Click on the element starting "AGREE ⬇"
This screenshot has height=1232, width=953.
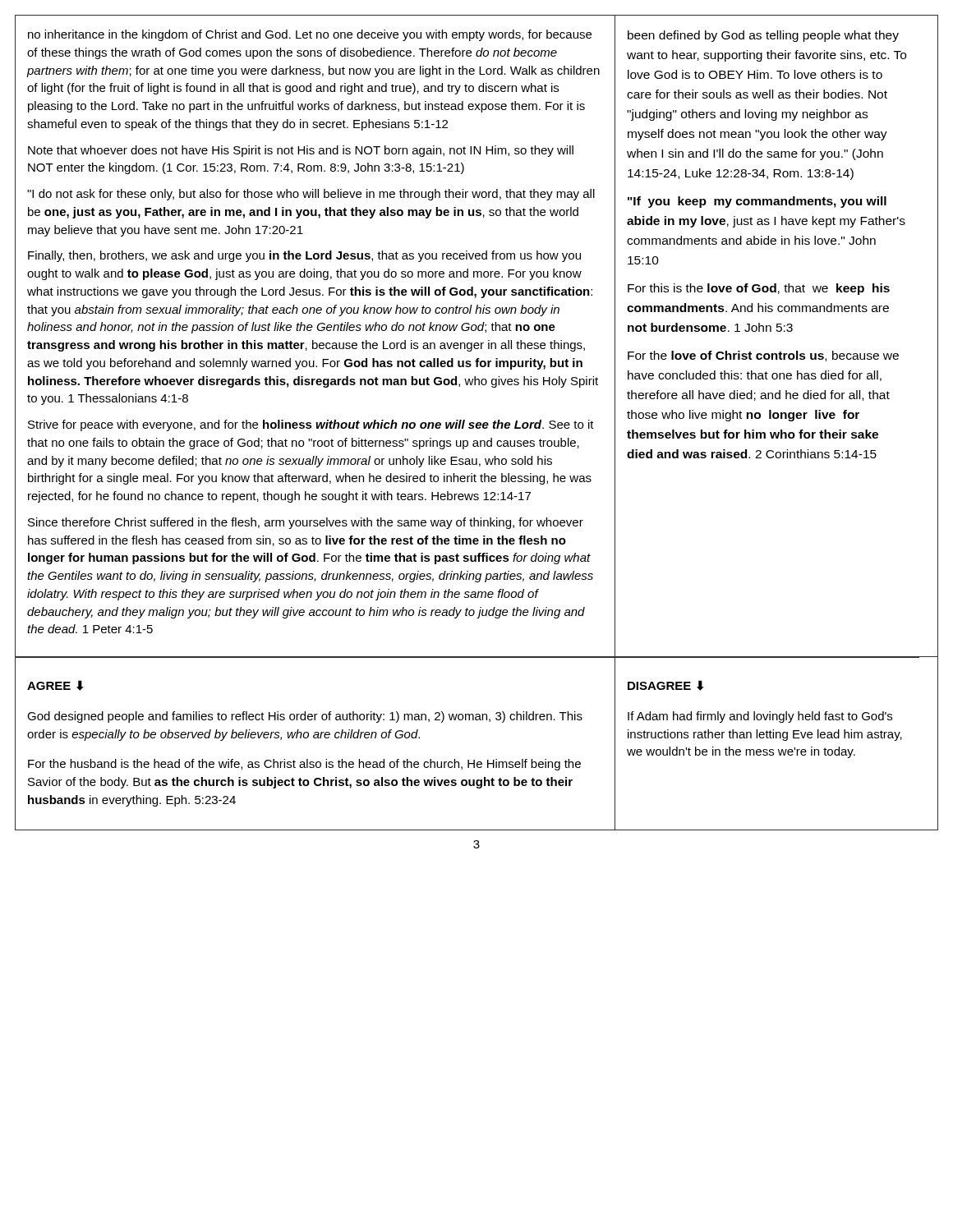55,685
